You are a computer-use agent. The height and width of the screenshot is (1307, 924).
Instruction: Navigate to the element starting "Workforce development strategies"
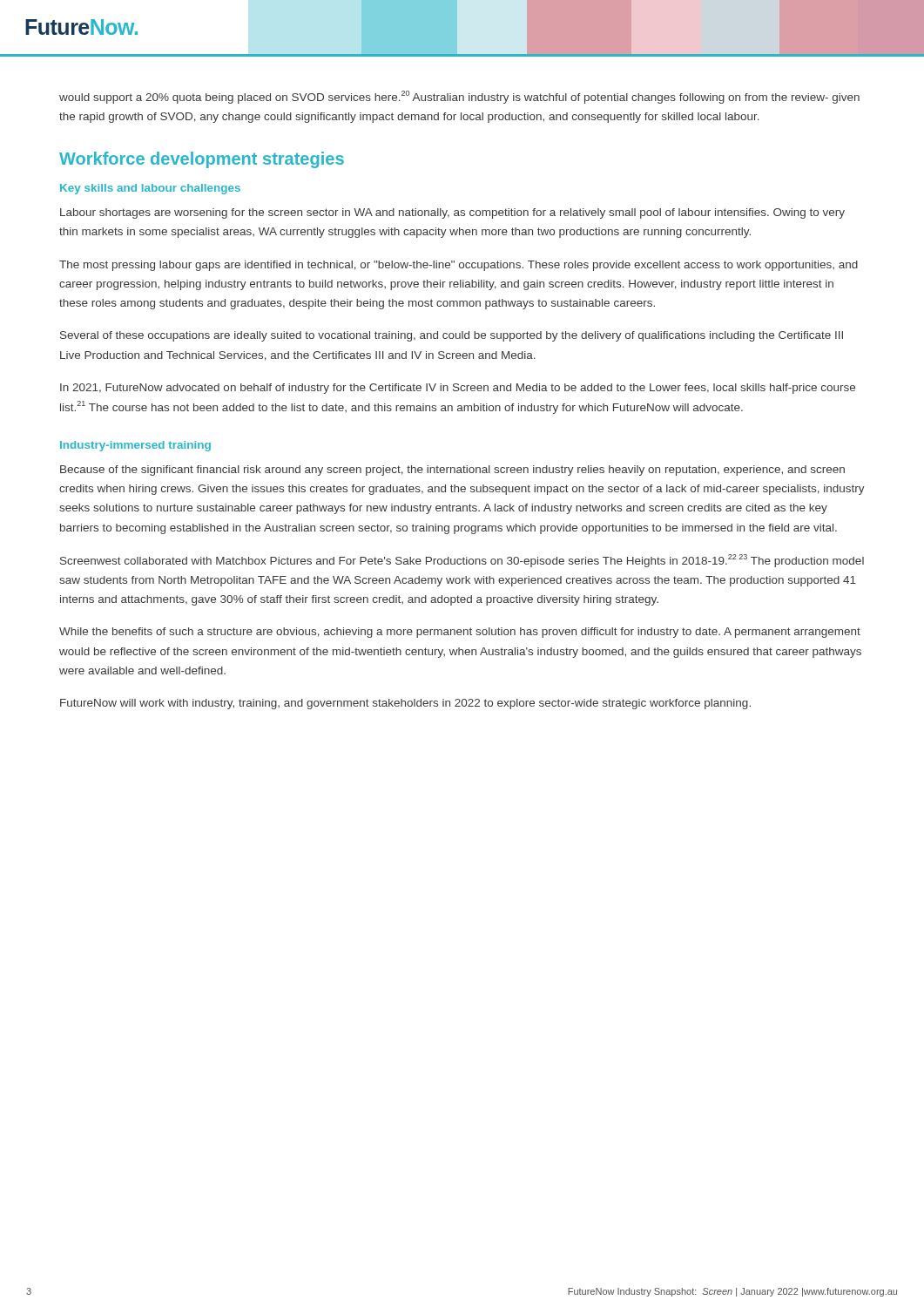[x=202, y=159]
